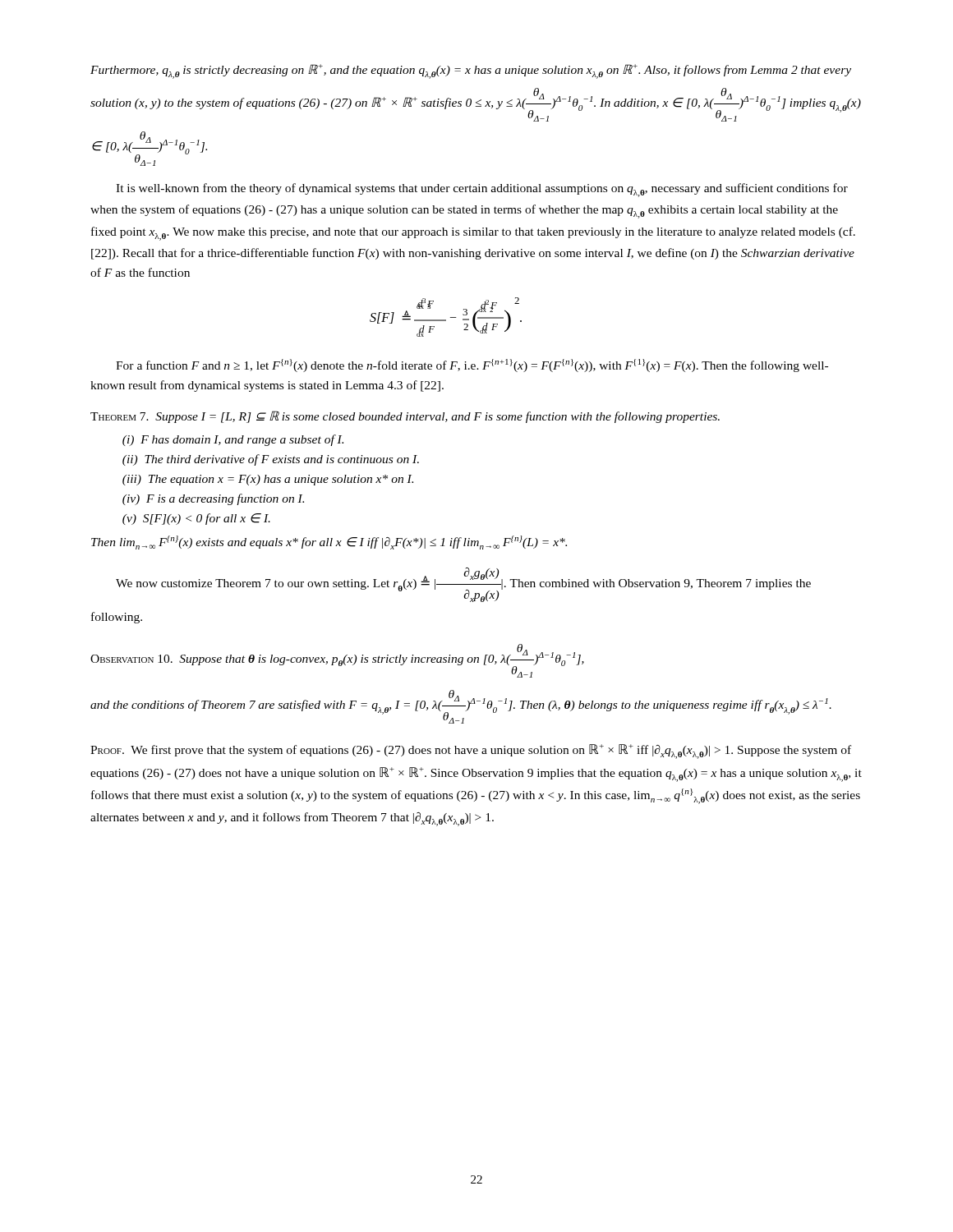Click on the text block that reads "and the conditions of Theorem"
The image size is (953, 1232).
coord(461,706)
